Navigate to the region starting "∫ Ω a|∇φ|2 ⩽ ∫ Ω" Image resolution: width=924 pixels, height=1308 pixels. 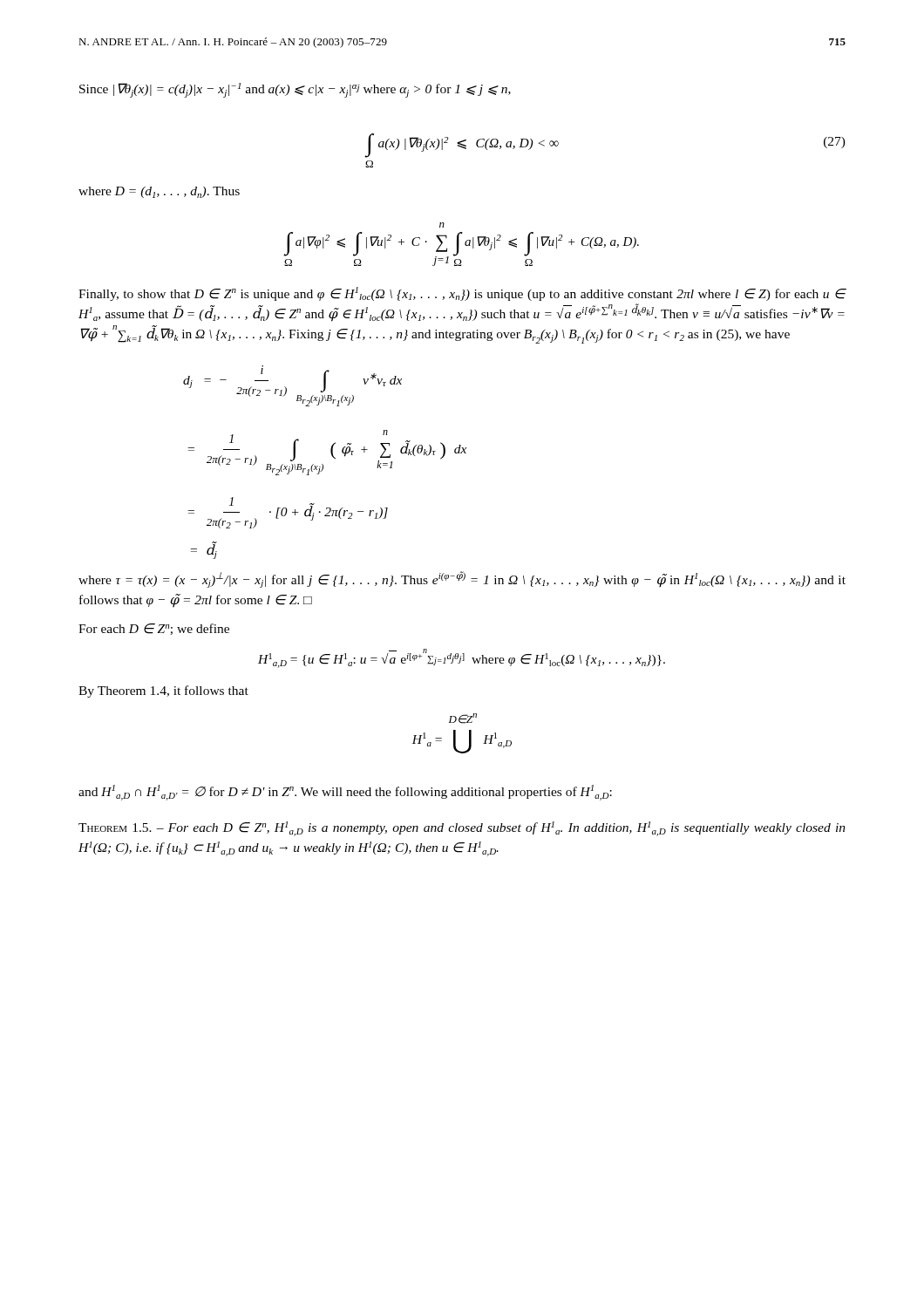[x=462, y=242]
